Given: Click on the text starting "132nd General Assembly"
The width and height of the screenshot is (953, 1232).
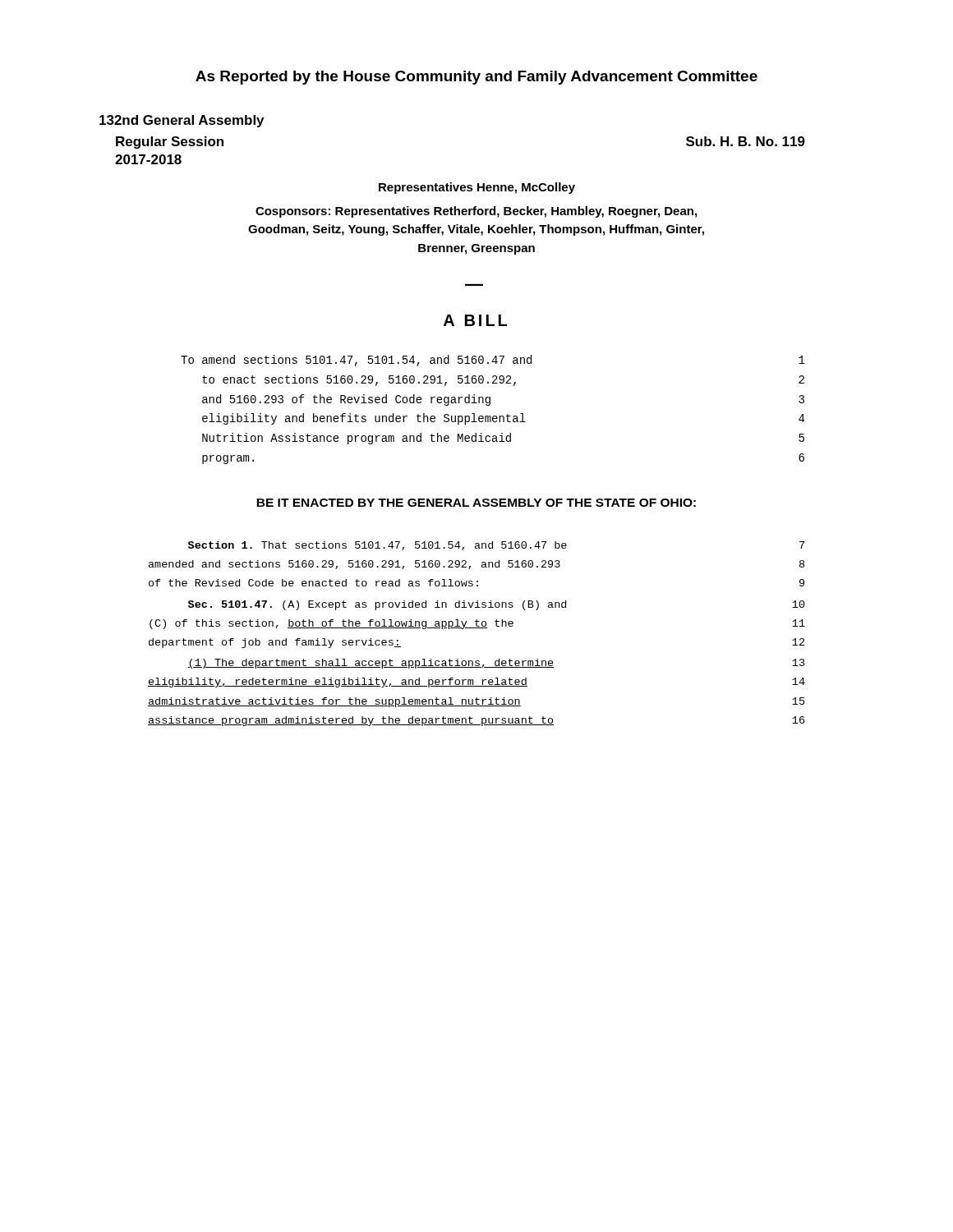Looking at the screenshot, I should point(181,120).
